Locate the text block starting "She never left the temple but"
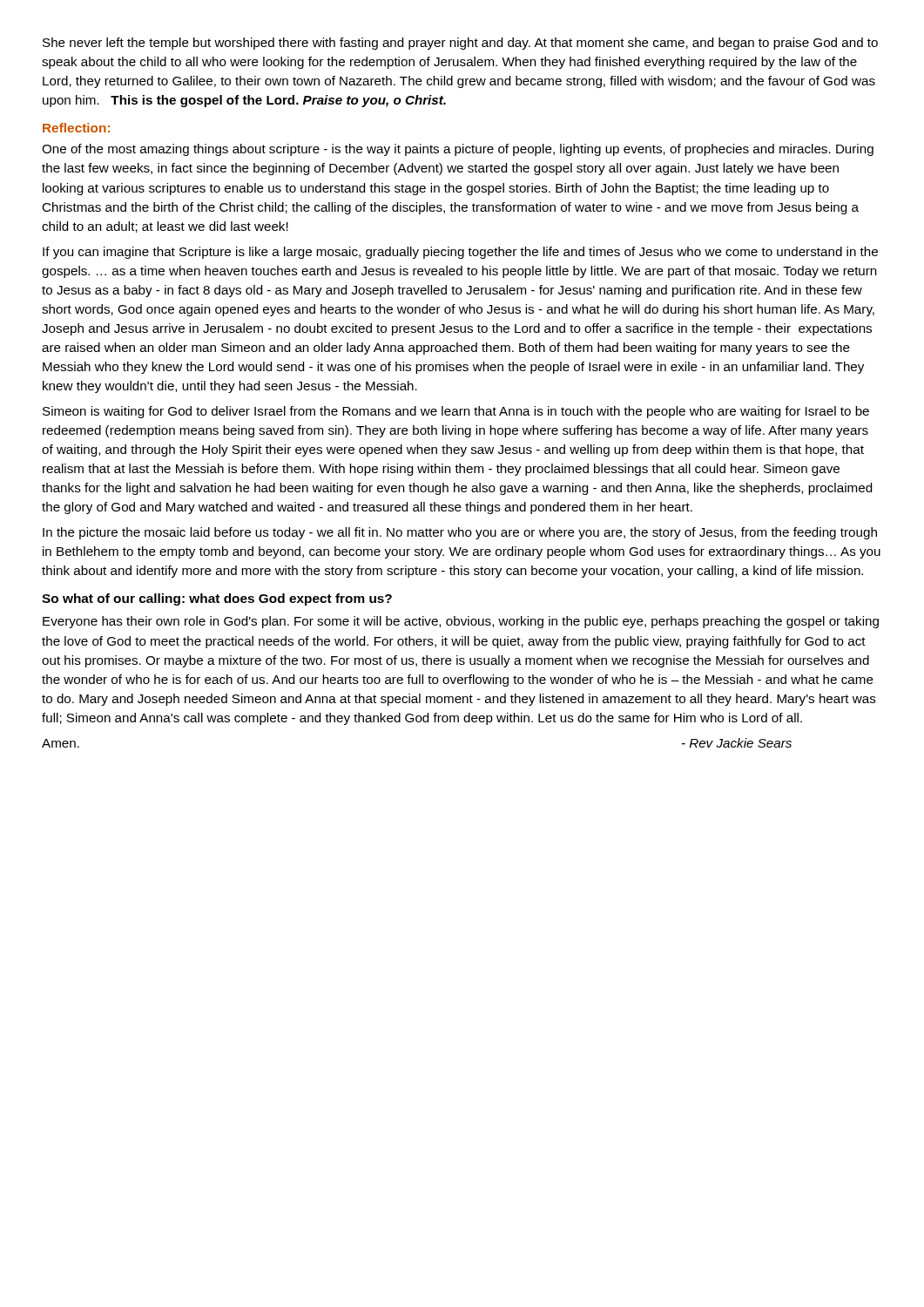The width and height of the screenshot is (924, 1307). (460, 71)
